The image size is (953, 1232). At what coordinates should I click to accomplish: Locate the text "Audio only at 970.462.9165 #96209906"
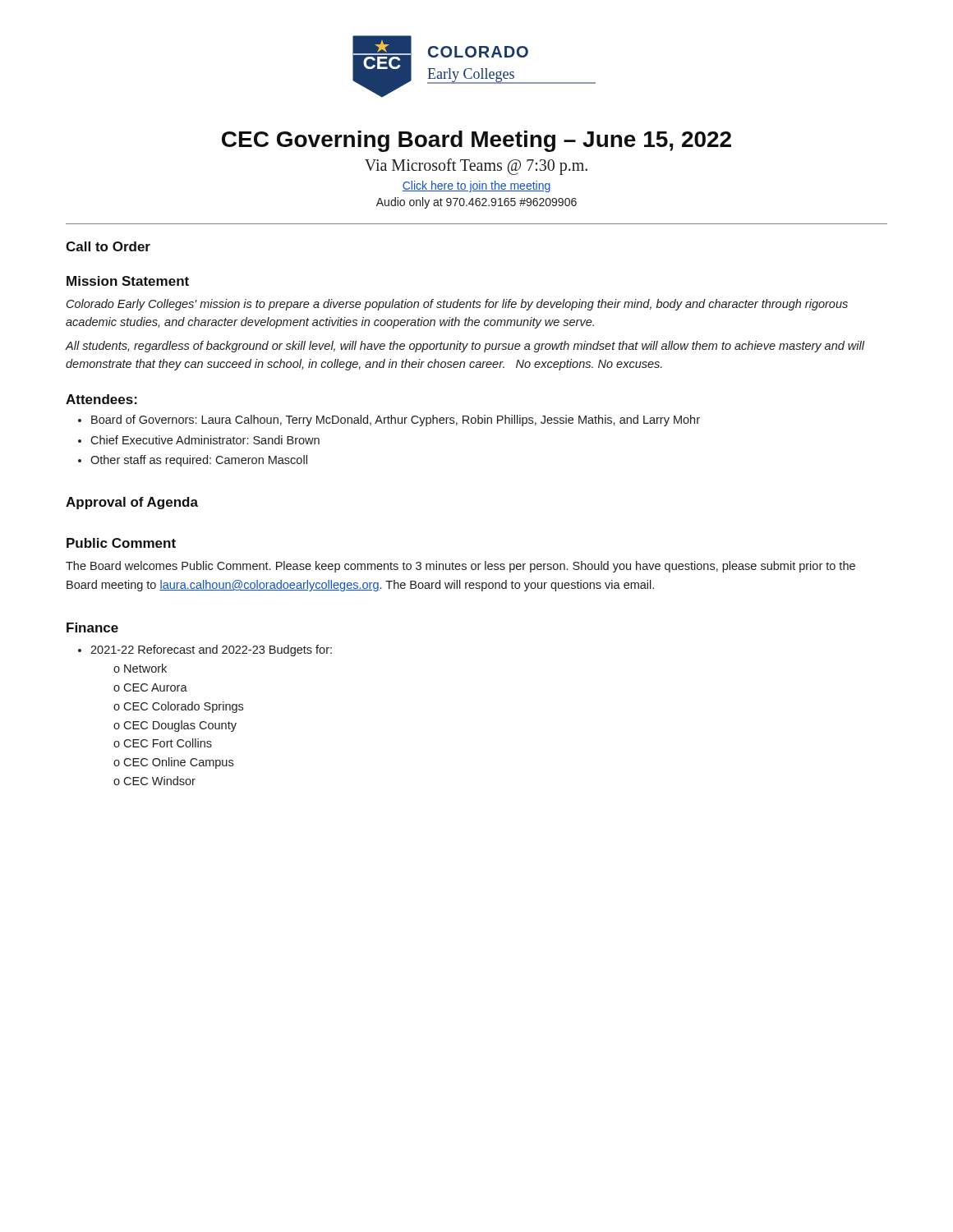pyautogui.click(x=476, y=202)
